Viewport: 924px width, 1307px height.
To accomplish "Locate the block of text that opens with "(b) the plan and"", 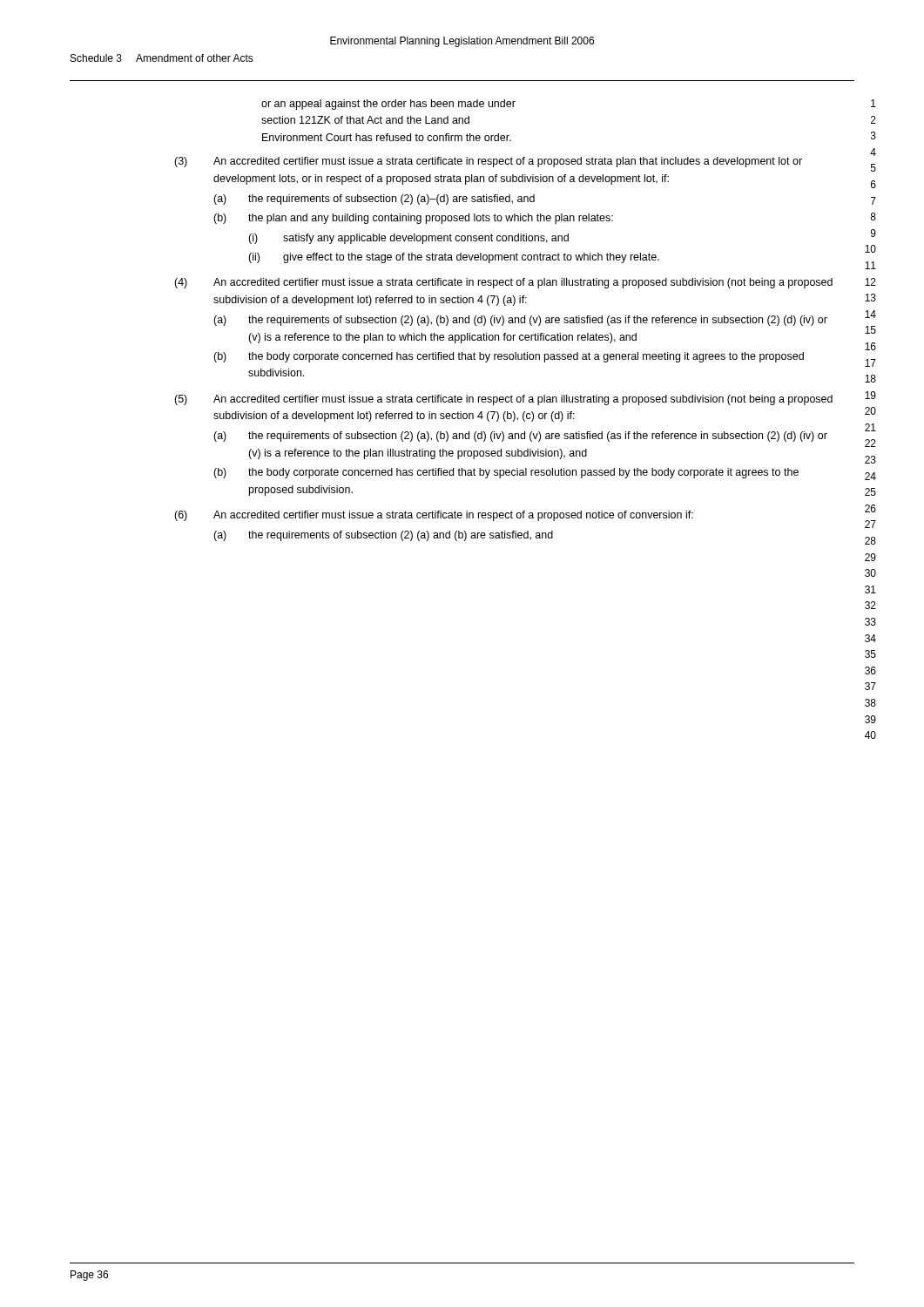I will click(525, 219).
